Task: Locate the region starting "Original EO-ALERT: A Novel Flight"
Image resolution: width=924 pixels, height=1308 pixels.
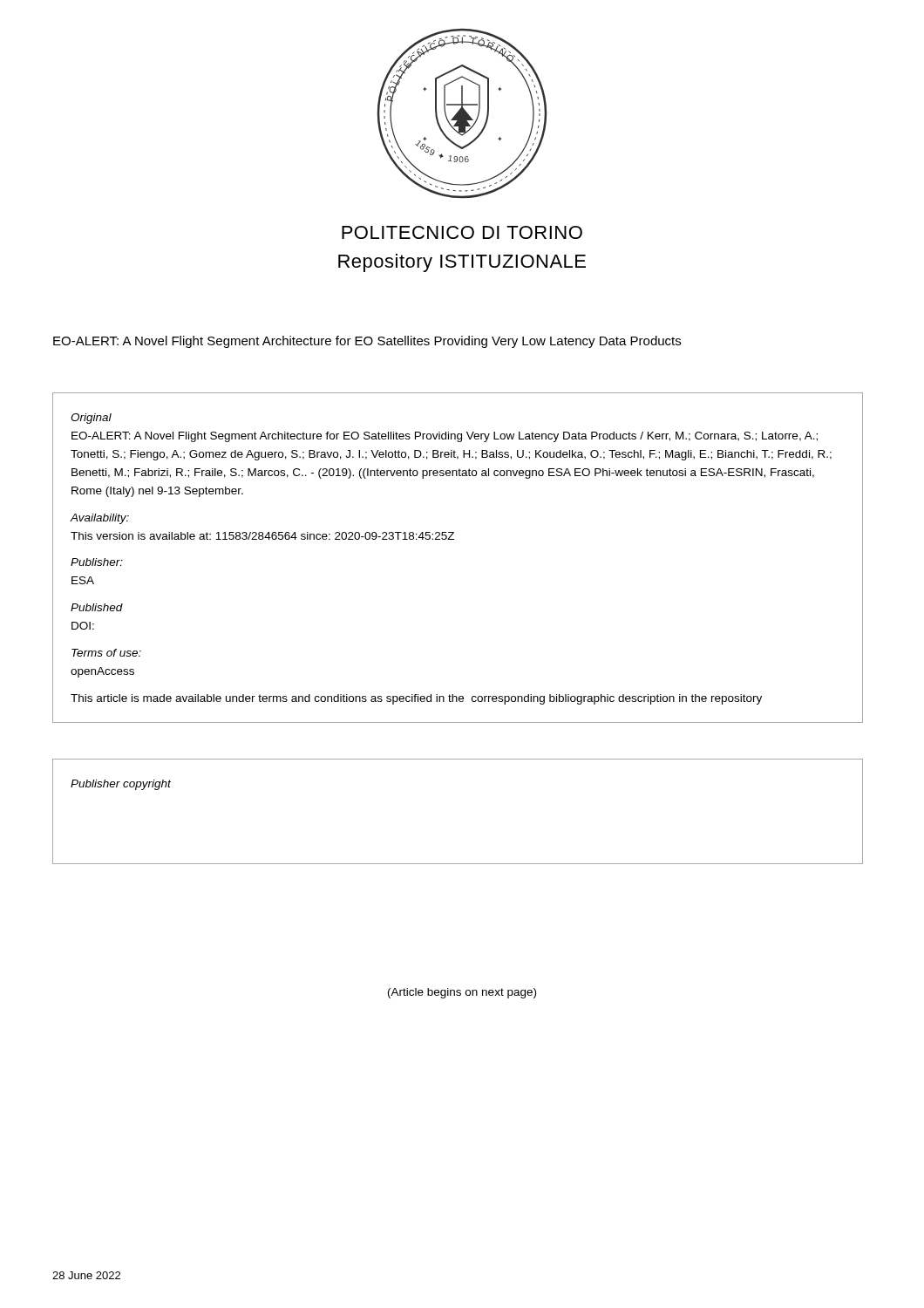Action: (91, 419)
